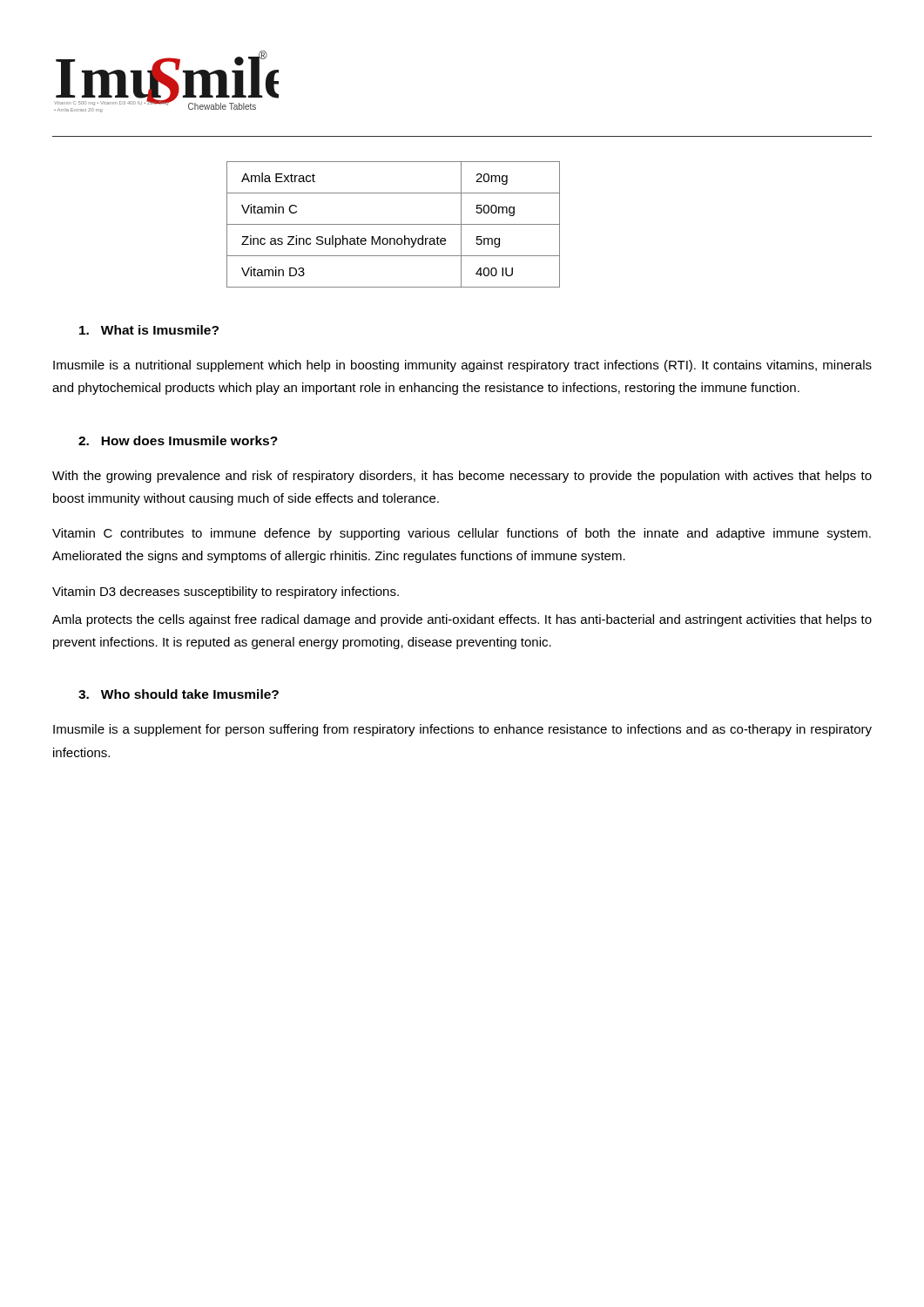Locate the text starting "2. How does Imusmile works?"

pyautogui.click(x=178, y=440)
